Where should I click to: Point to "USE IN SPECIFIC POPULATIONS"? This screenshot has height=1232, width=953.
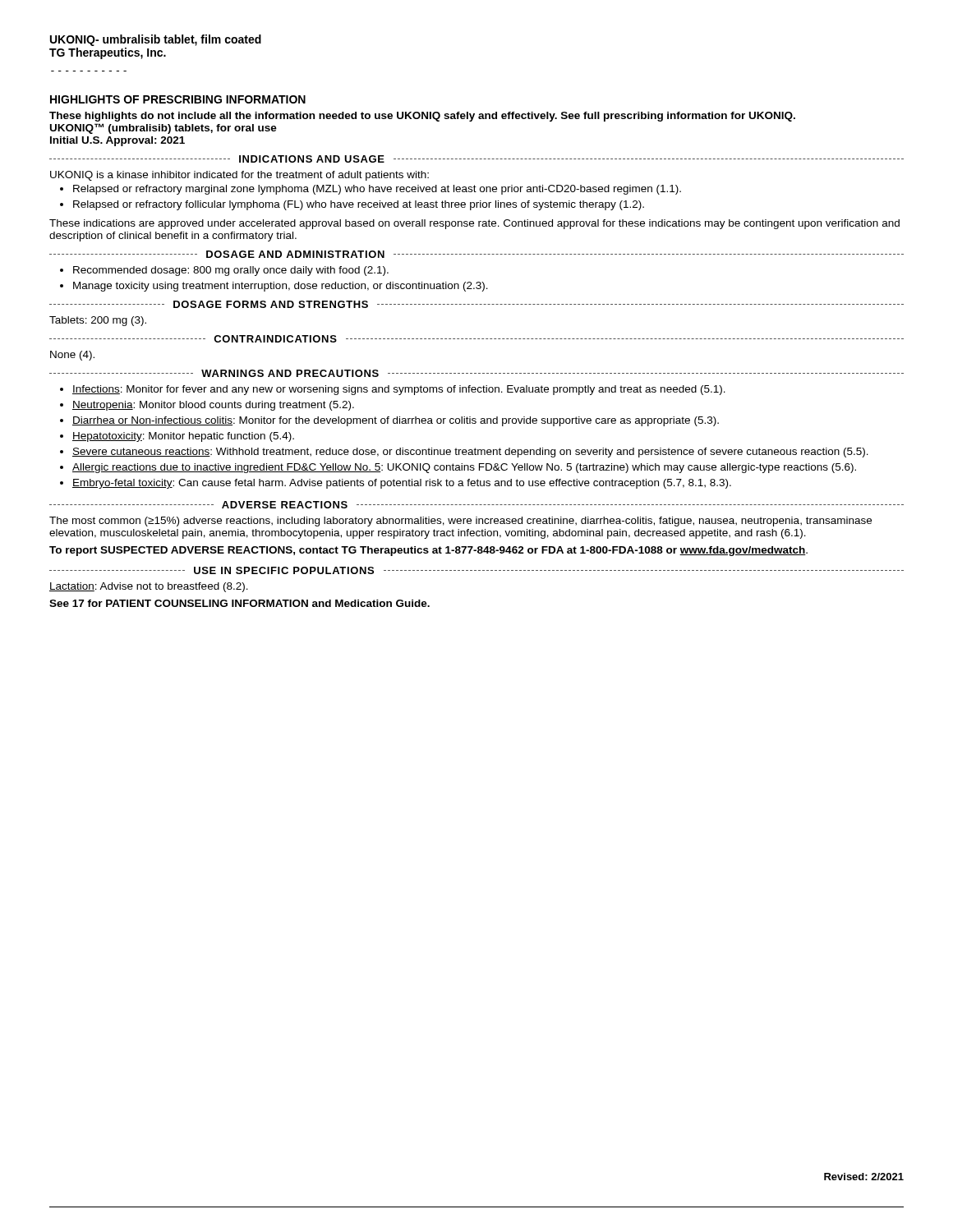[x=476, y=570]
